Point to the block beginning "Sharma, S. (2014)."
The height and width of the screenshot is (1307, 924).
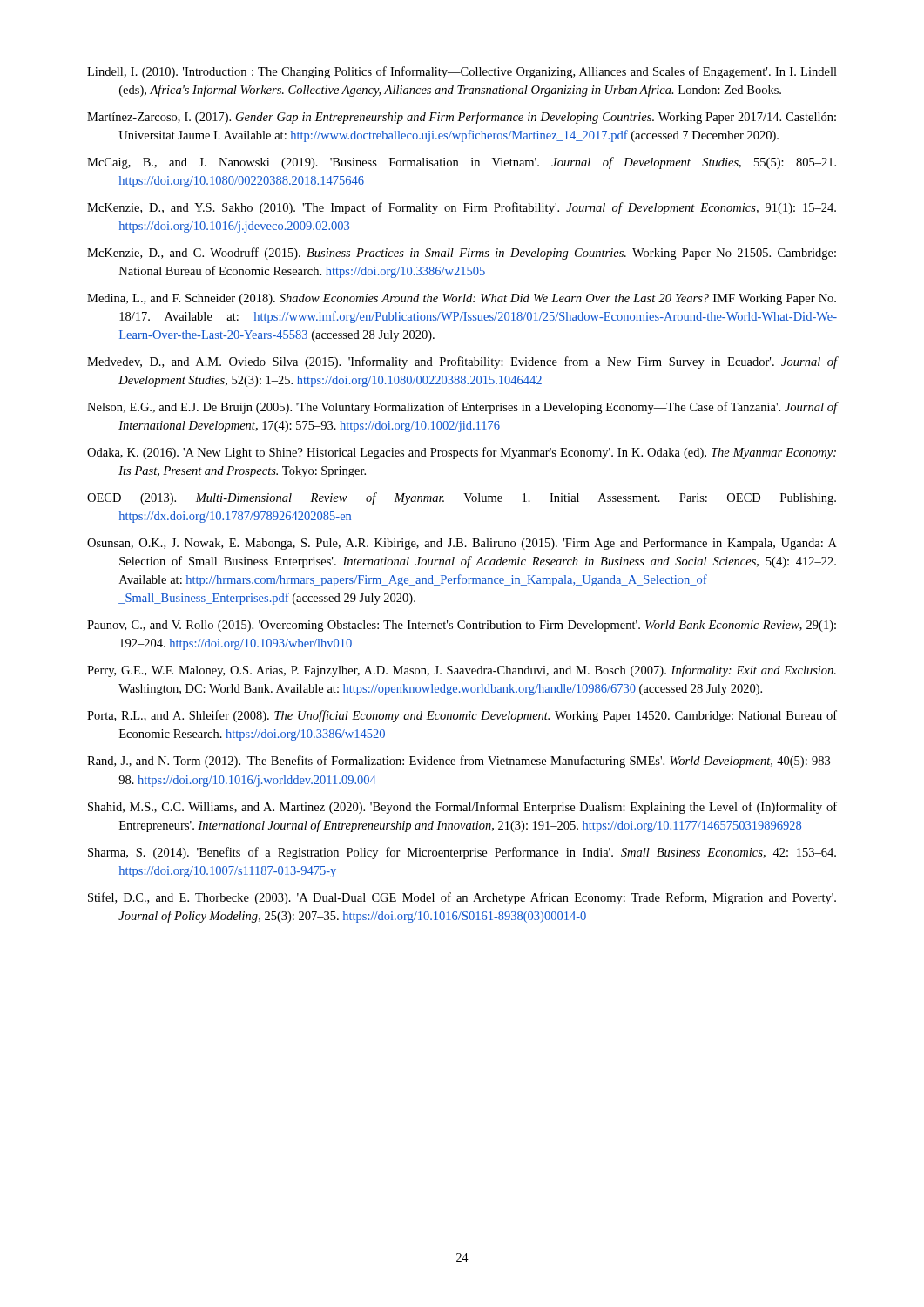pos(462,861)
